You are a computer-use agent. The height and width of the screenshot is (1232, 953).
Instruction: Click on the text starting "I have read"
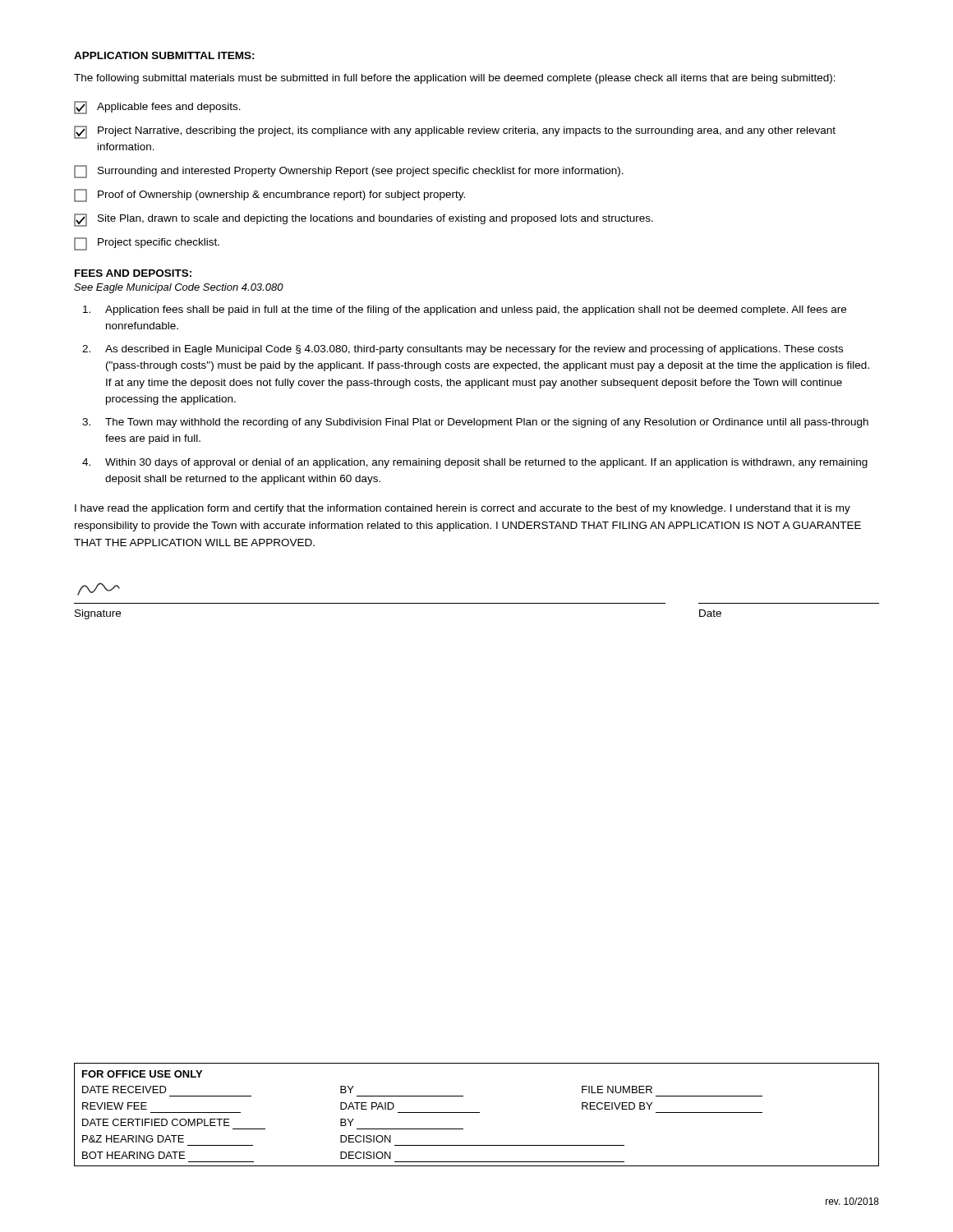point(468,525)
